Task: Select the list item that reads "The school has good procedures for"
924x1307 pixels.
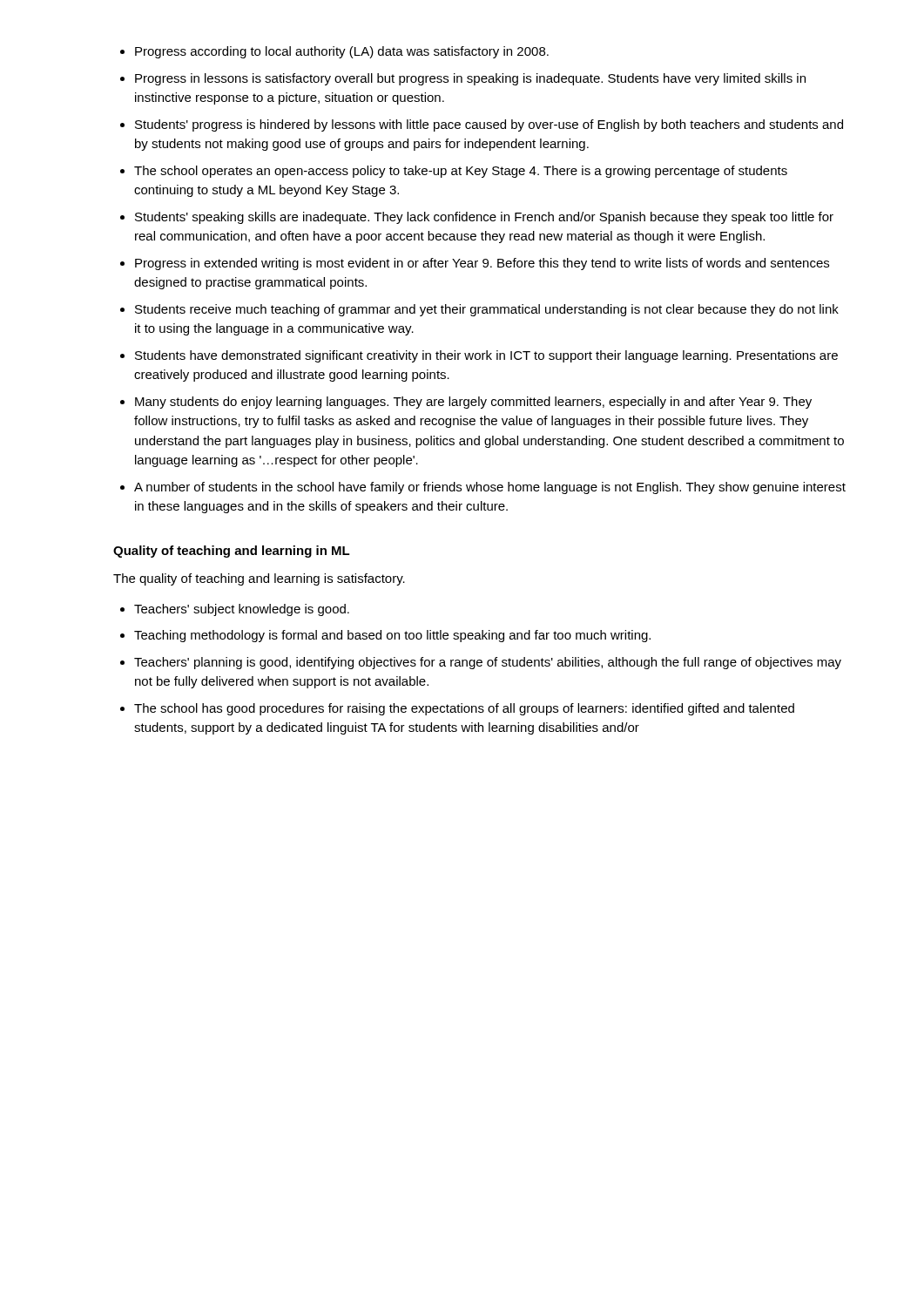Action: coord(490,718)
